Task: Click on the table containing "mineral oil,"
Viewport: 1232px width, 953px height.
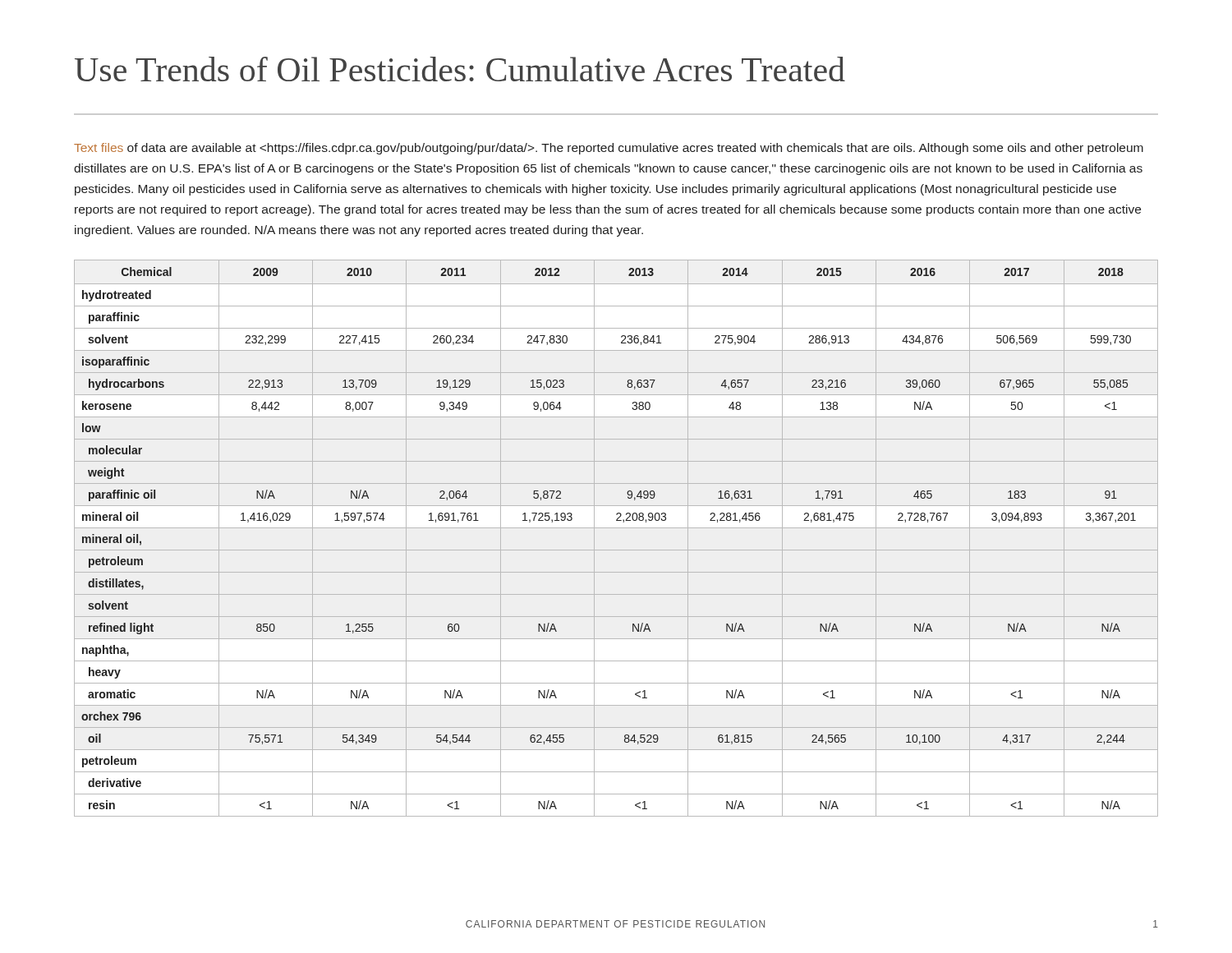Action: click(616, 538)
